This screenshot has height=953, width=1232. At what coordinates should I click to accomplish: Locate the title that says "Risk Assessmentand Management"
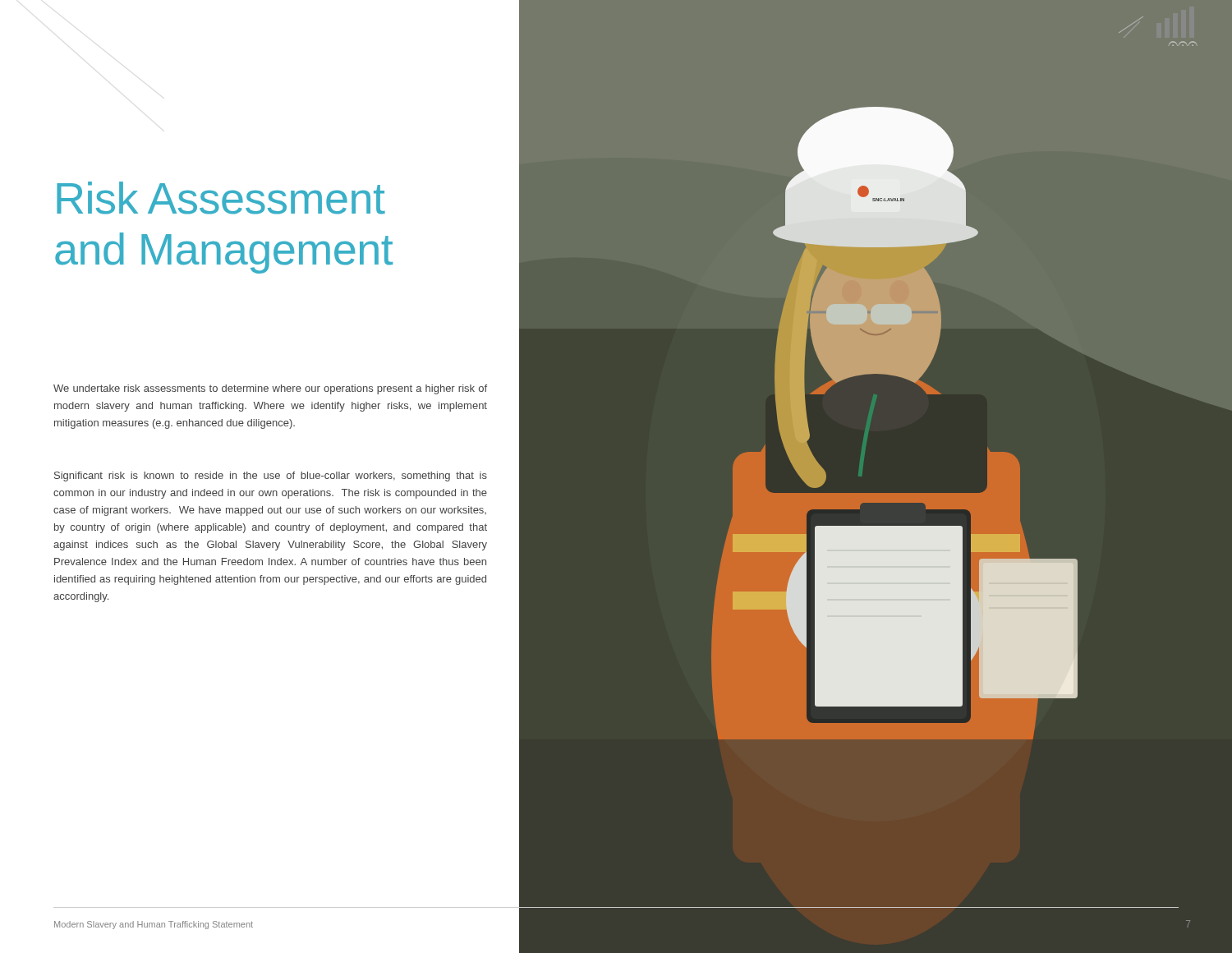tap(275, 224)
